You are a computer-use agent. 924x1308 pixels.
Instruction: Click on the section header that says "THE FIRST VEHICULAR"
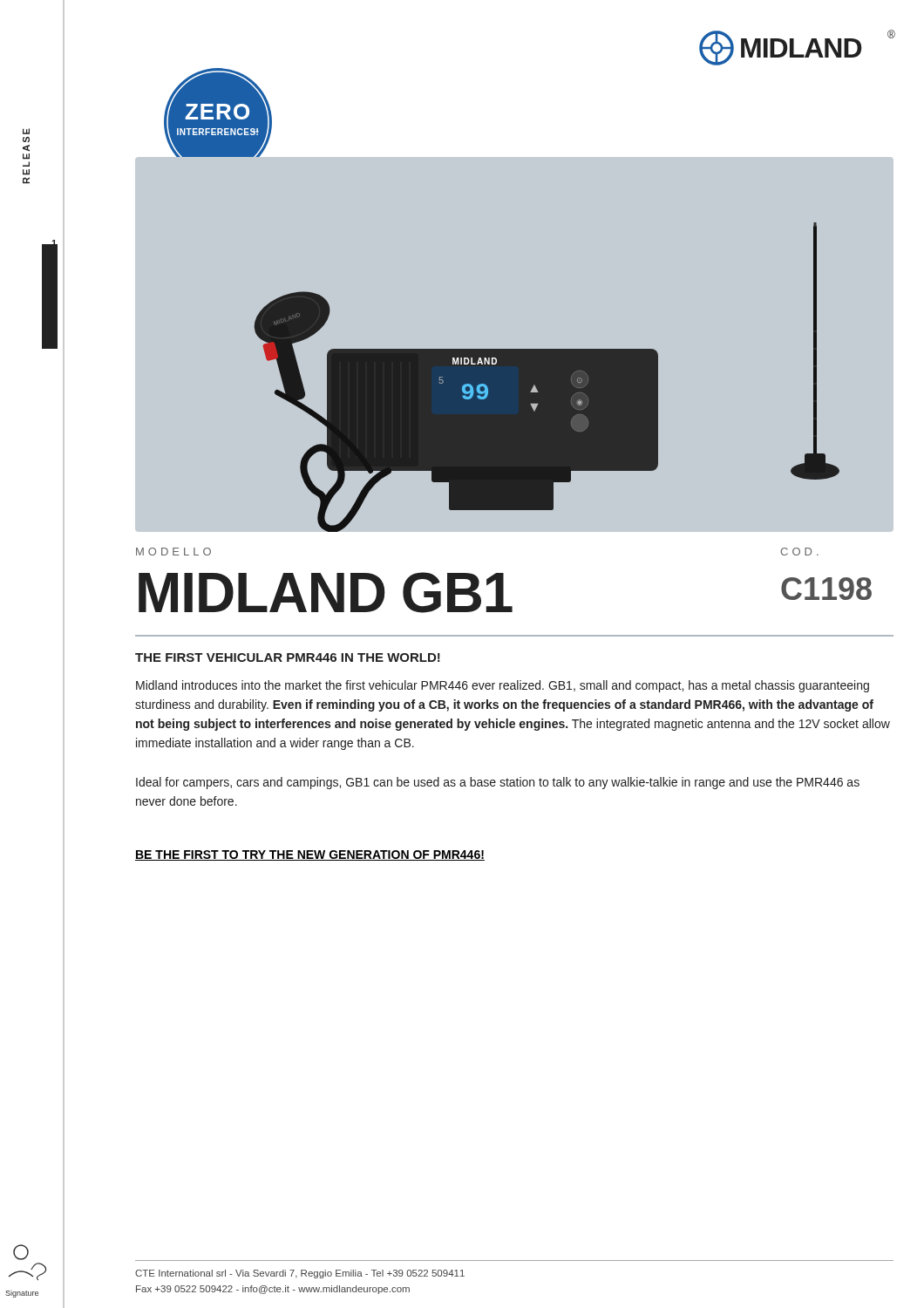(288, 657)
